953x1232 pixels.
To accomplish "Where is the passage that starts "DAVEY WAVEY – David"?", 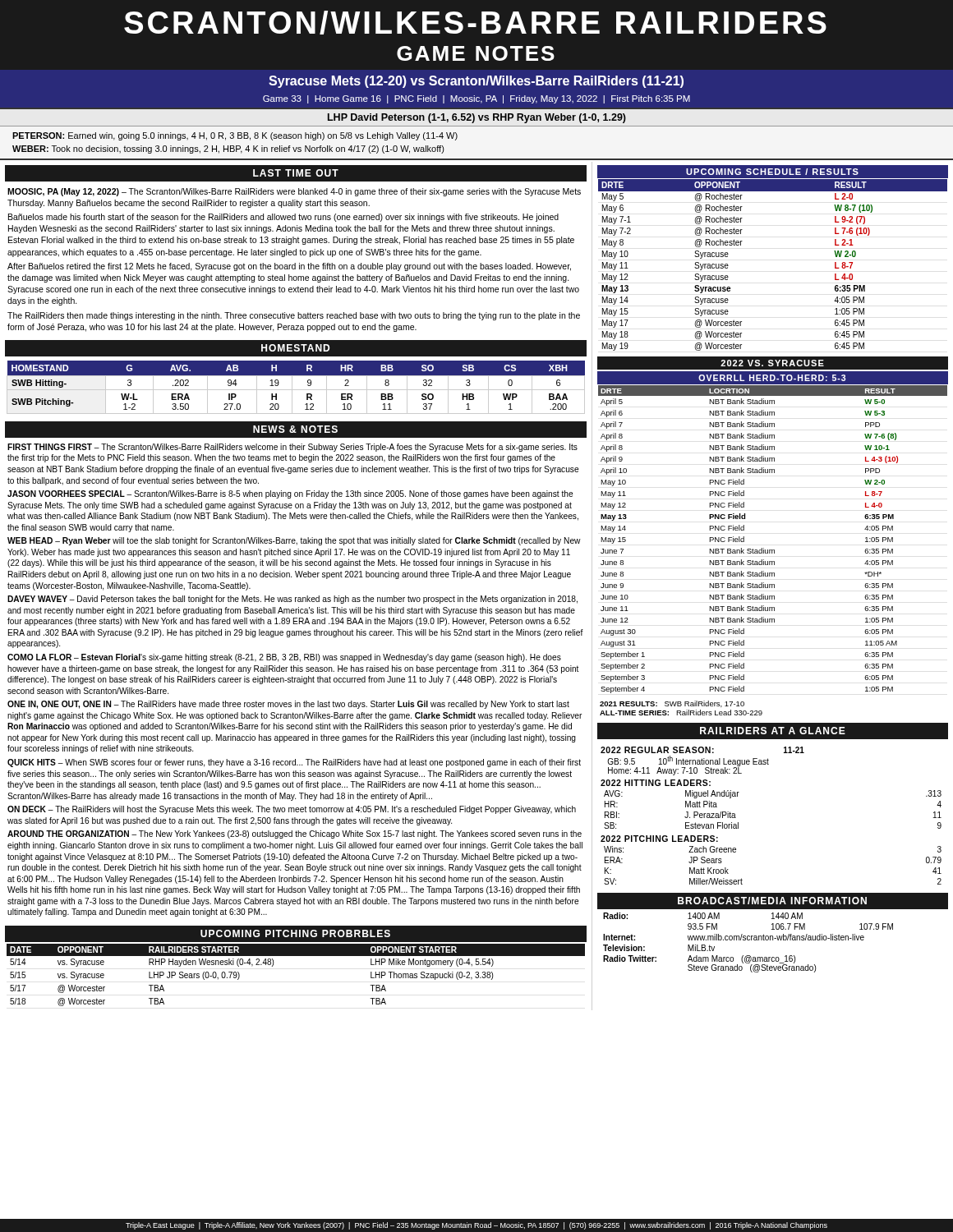I will point(296,622).
